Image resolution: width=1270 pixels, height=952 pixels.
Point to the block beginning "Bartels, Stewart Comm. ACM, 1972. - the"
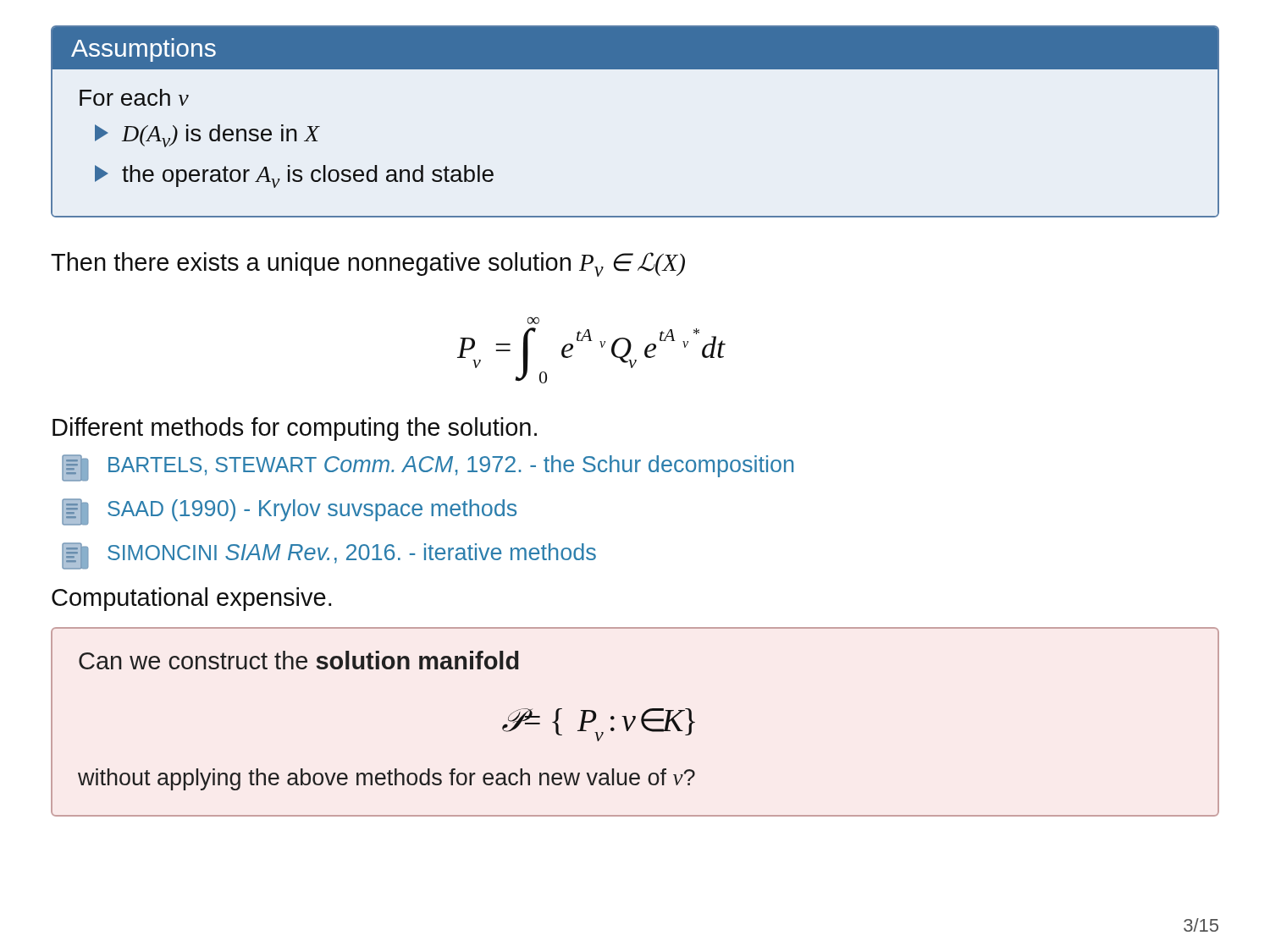point(427,469)
